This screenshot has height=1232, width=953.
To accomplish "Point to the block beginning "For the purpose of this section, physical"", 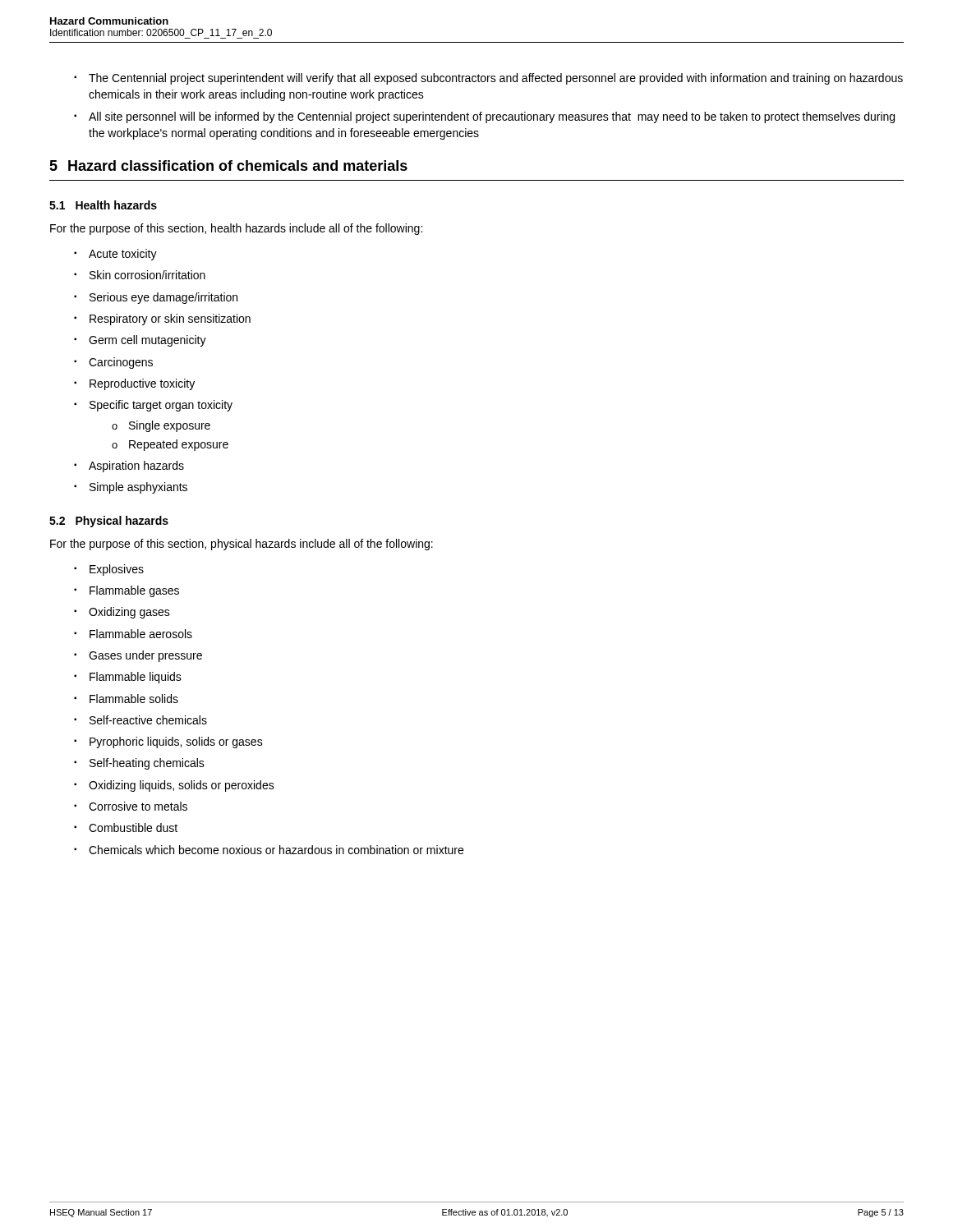I will point(241,543).
